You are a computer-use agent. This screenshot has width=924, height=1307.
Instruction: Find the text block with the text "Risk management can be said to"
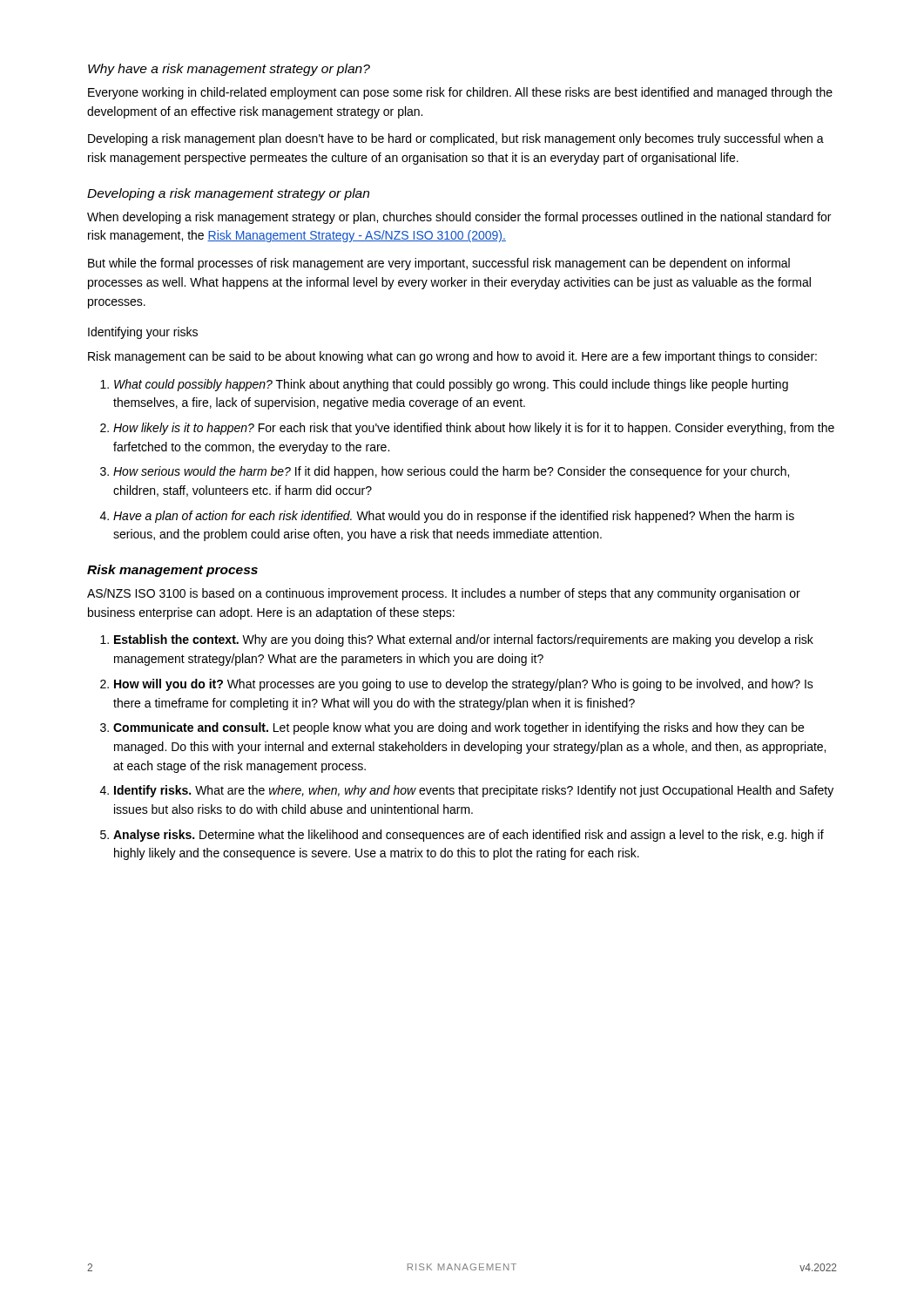[x=452, y=356]
